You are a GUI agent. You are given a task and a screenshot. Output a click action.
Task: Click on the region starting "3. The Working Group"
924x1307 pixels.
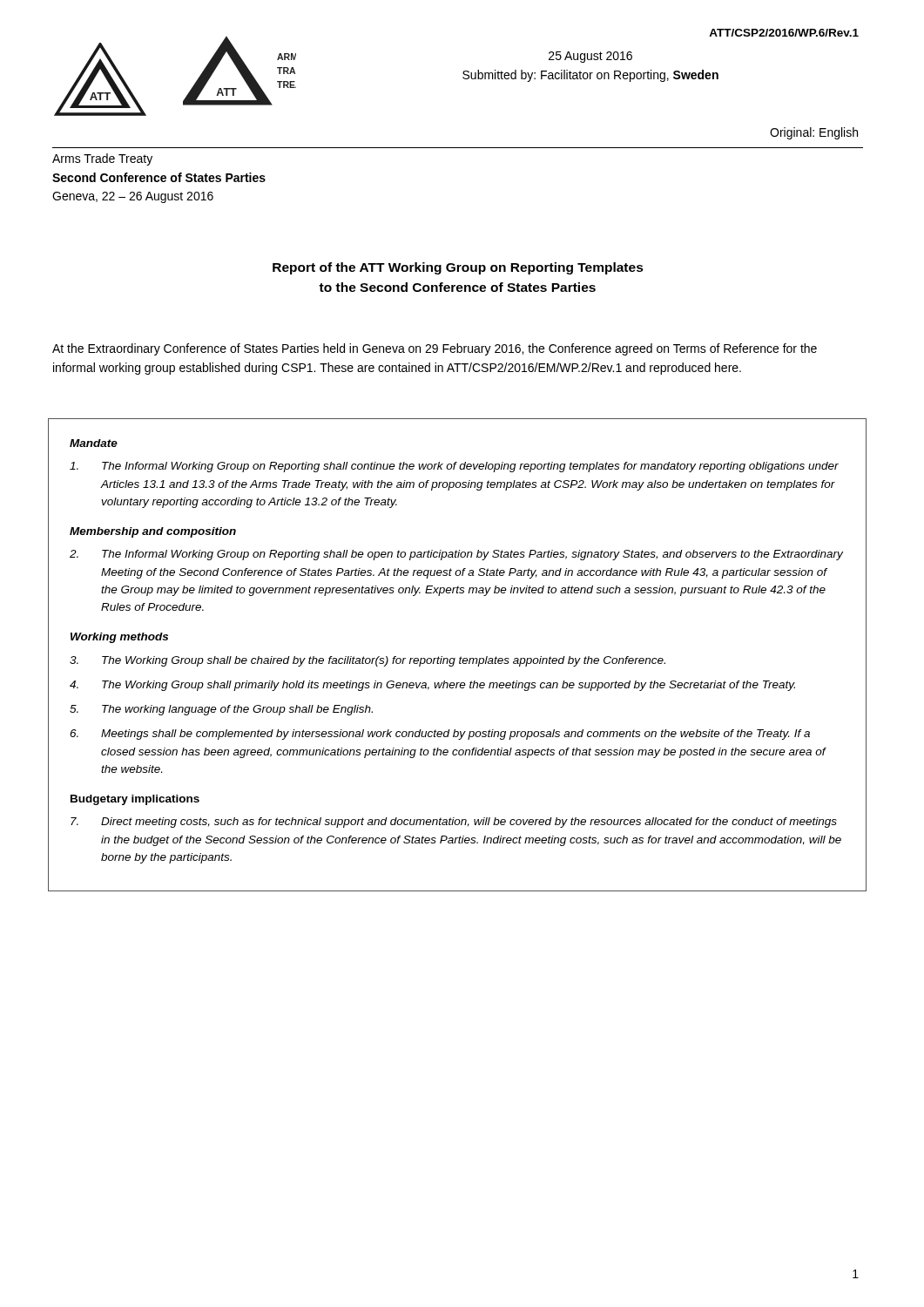coord(457,660)
